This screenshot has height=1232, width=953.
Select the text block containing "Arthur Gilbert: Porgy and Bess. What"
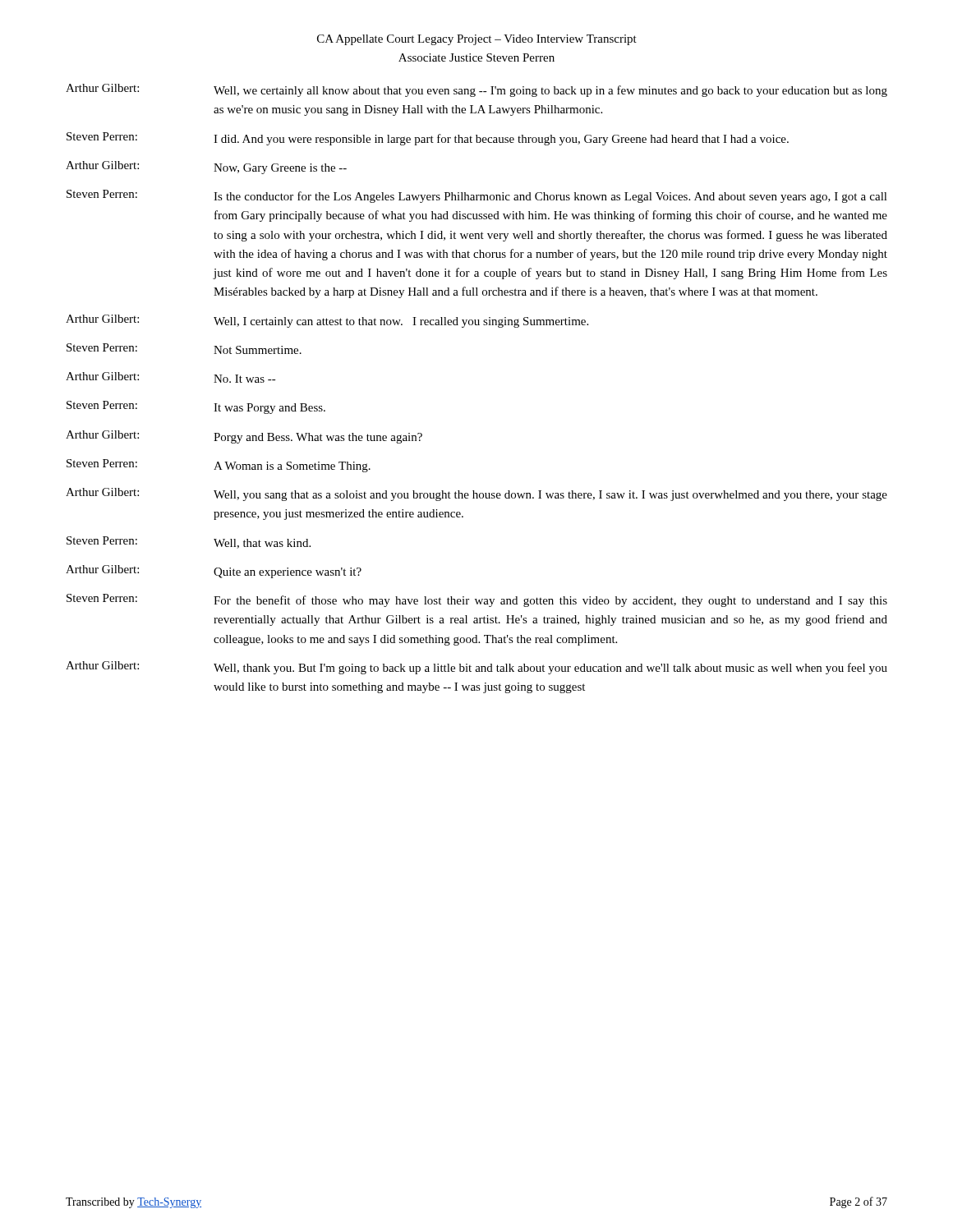[x=244, y=437]
